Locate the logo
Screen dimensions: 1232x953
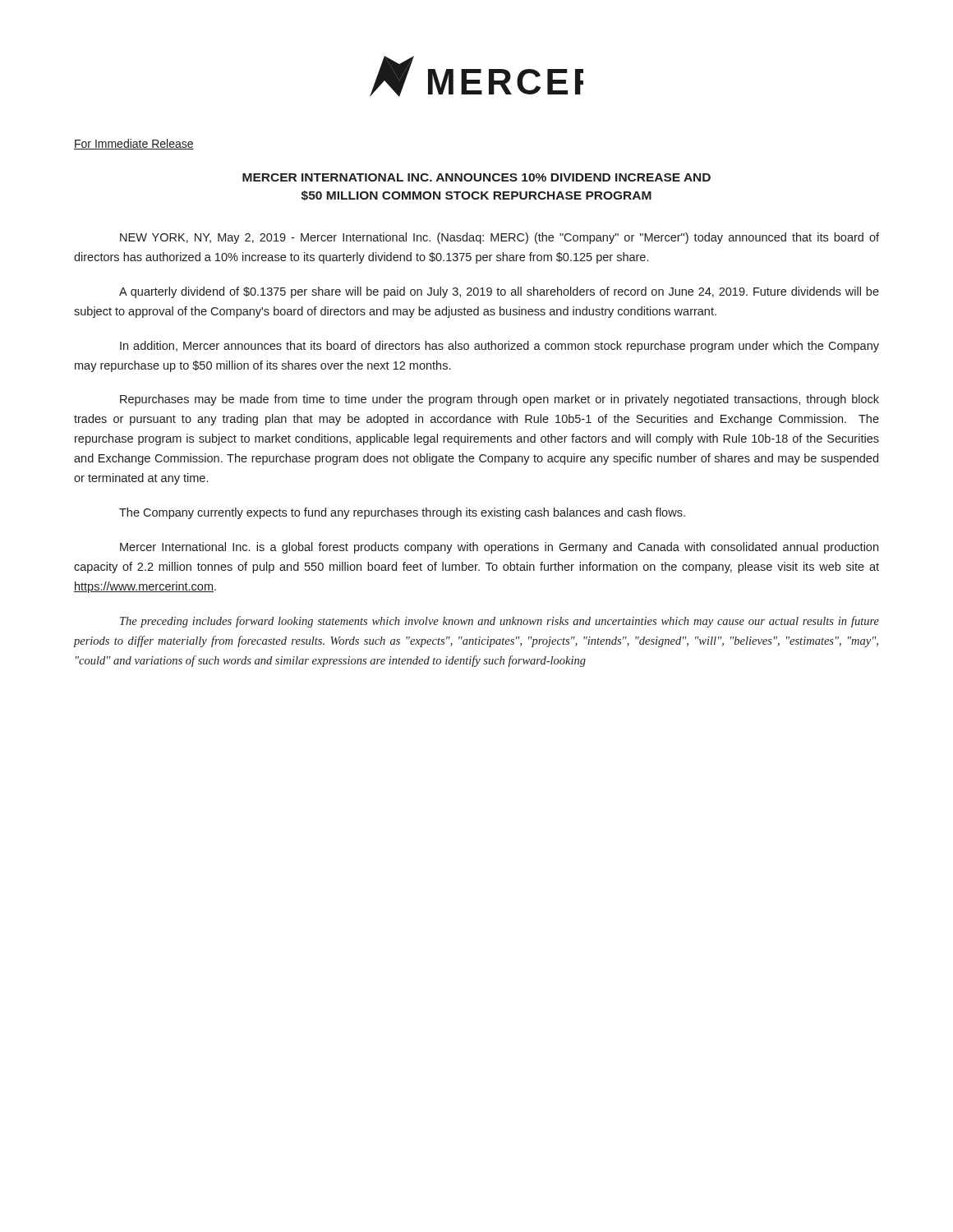point(476,81)
